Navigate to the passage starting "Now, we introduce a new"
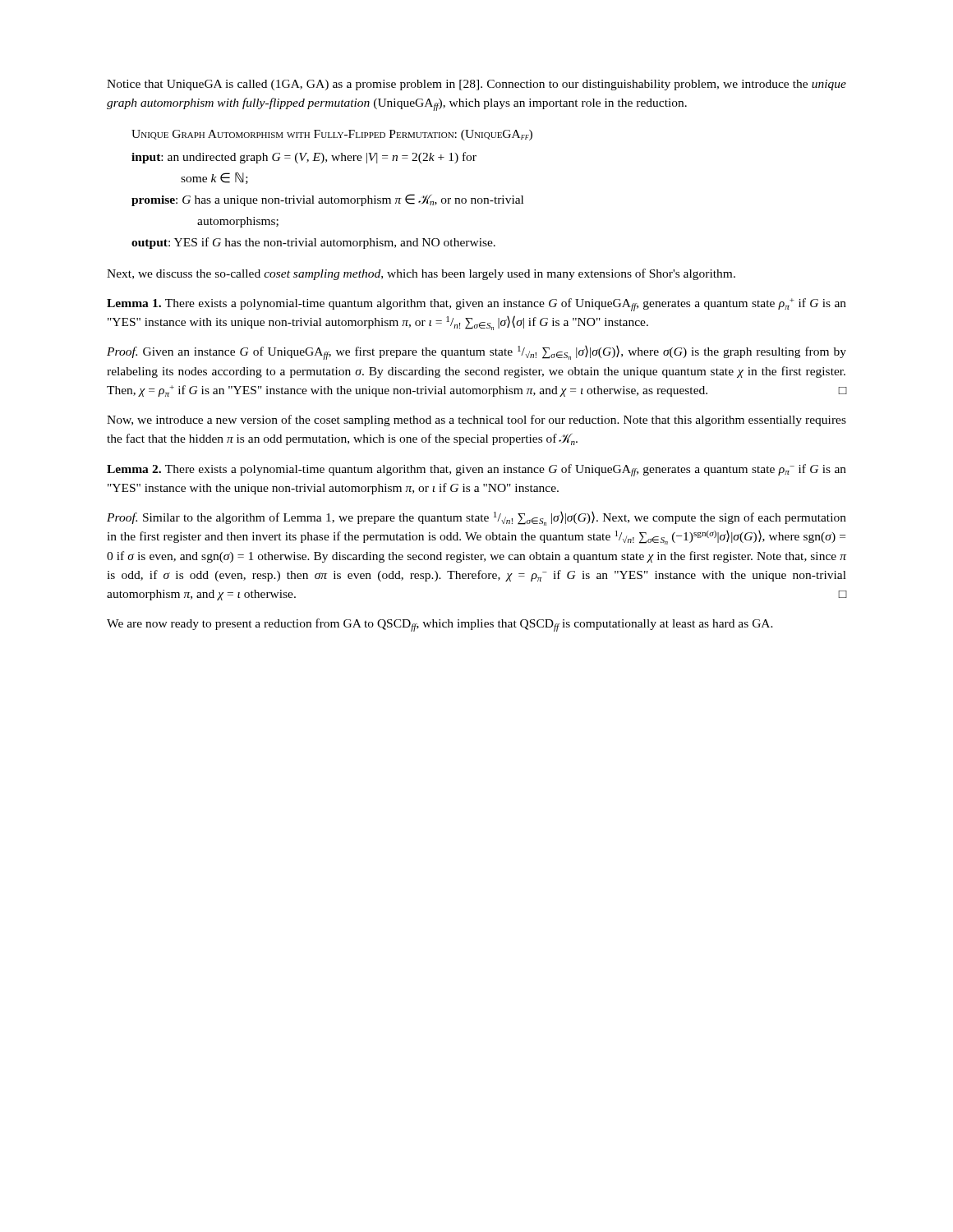 [476, 429]
